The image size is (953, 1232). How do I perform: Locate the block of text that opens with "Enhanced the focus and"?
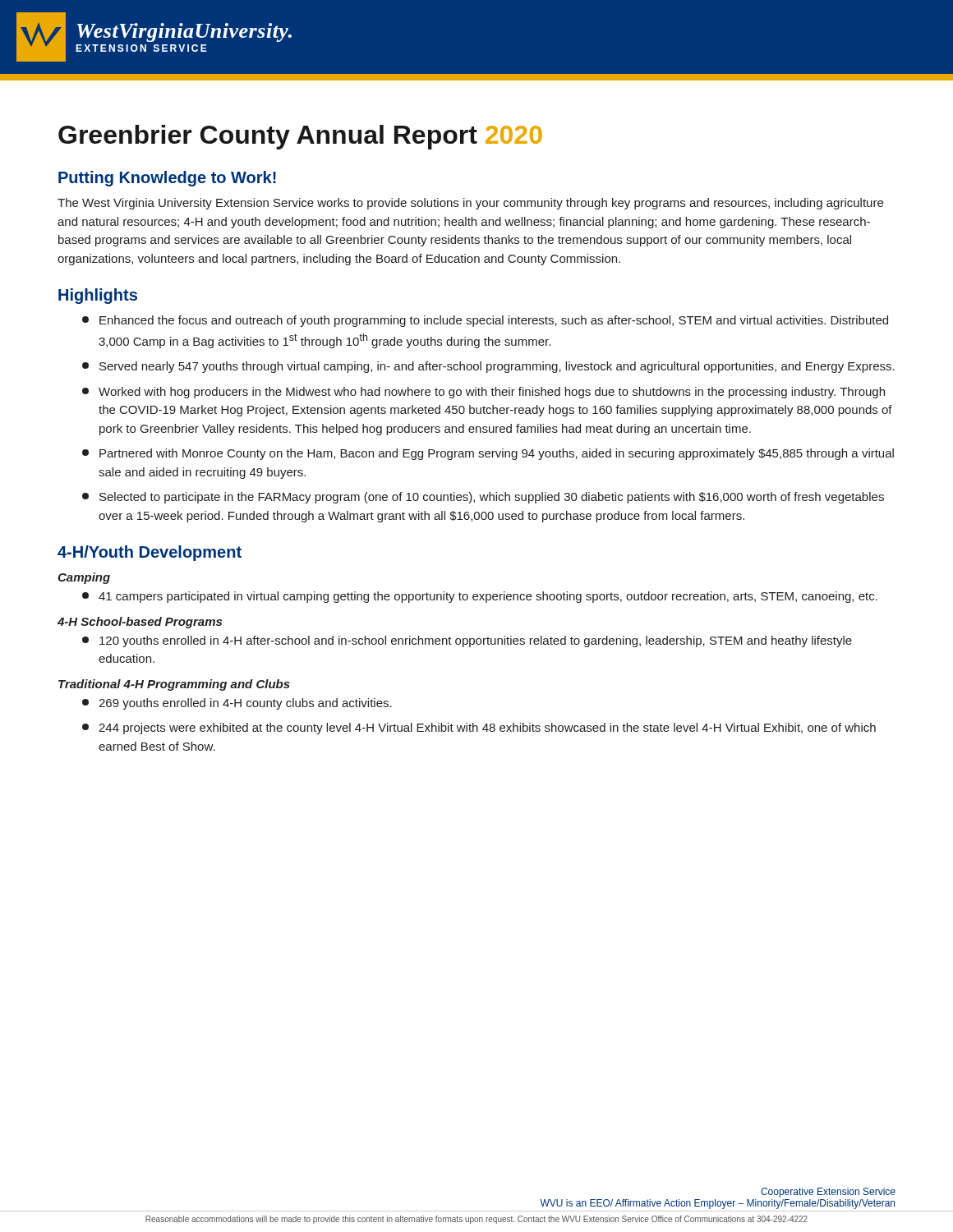[489, 331]
